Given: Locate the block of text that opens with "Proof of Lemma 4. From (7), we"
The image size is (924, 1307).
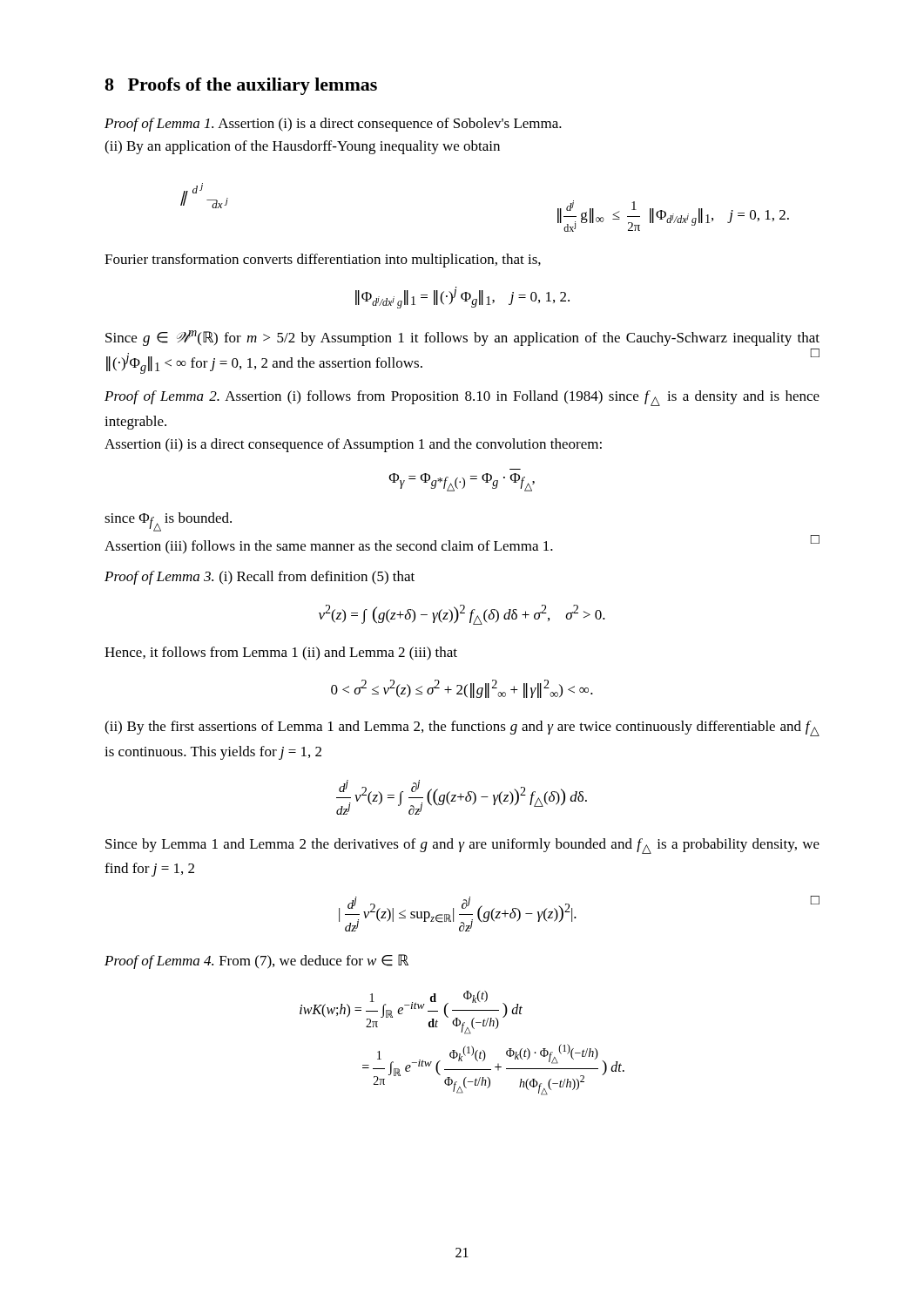Looking at the screenshot, I should tap(256, 960).
